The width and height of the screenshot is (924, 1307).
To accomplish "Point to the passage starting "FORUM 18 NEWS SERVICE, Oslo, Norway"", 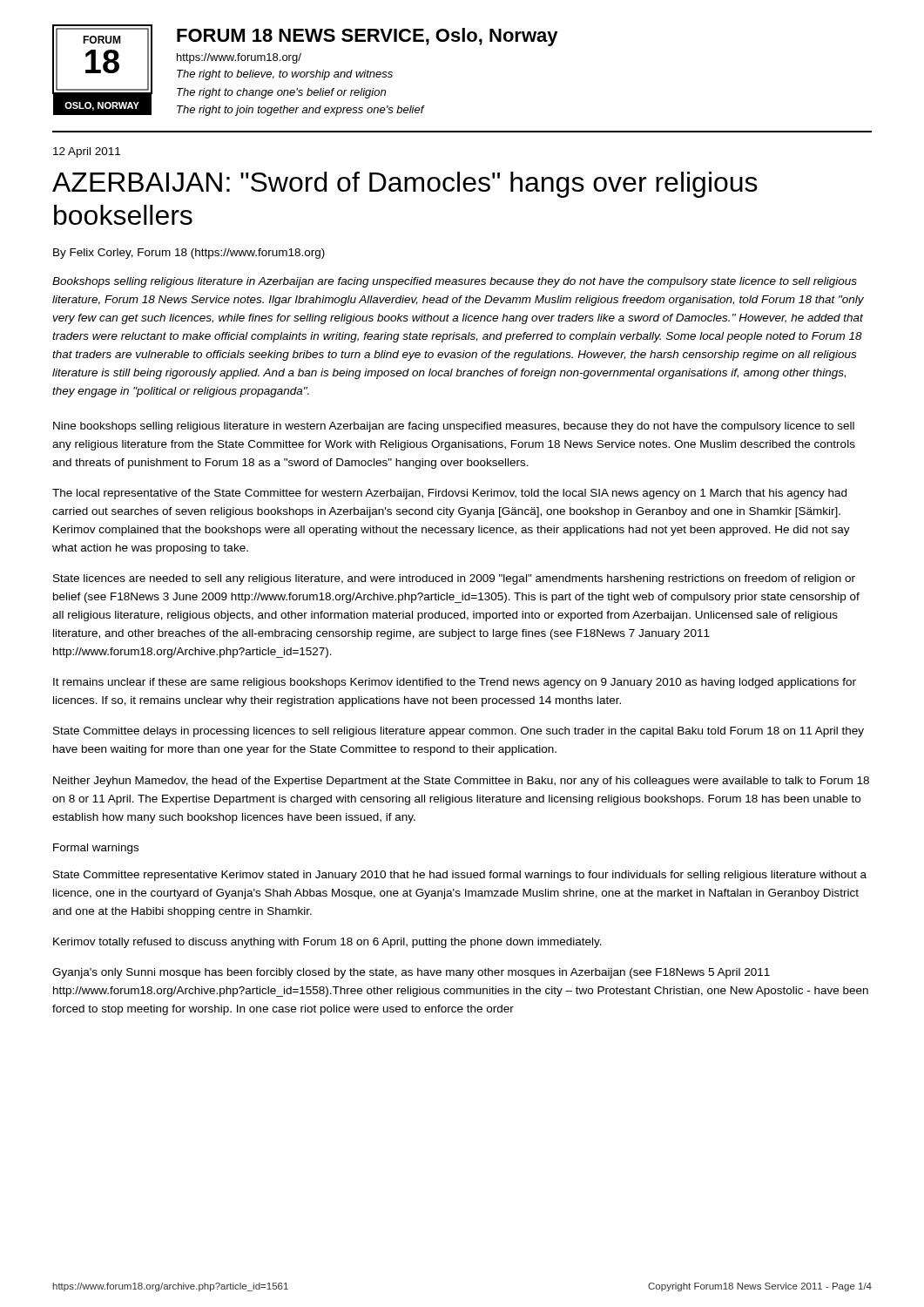I will click(x=367, y=35).
